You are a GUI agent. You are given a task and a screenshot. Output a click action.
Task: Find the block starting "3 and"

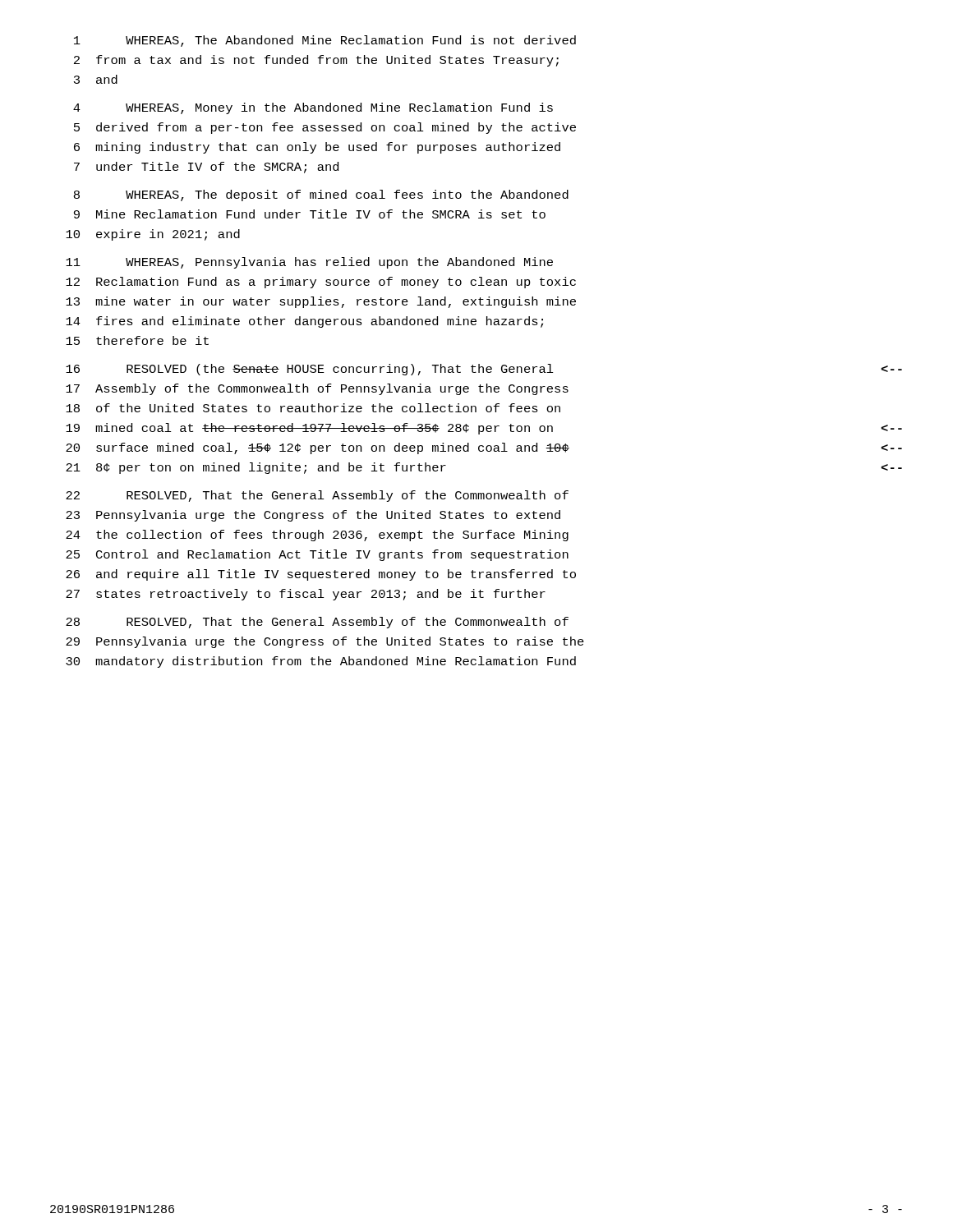96,79
